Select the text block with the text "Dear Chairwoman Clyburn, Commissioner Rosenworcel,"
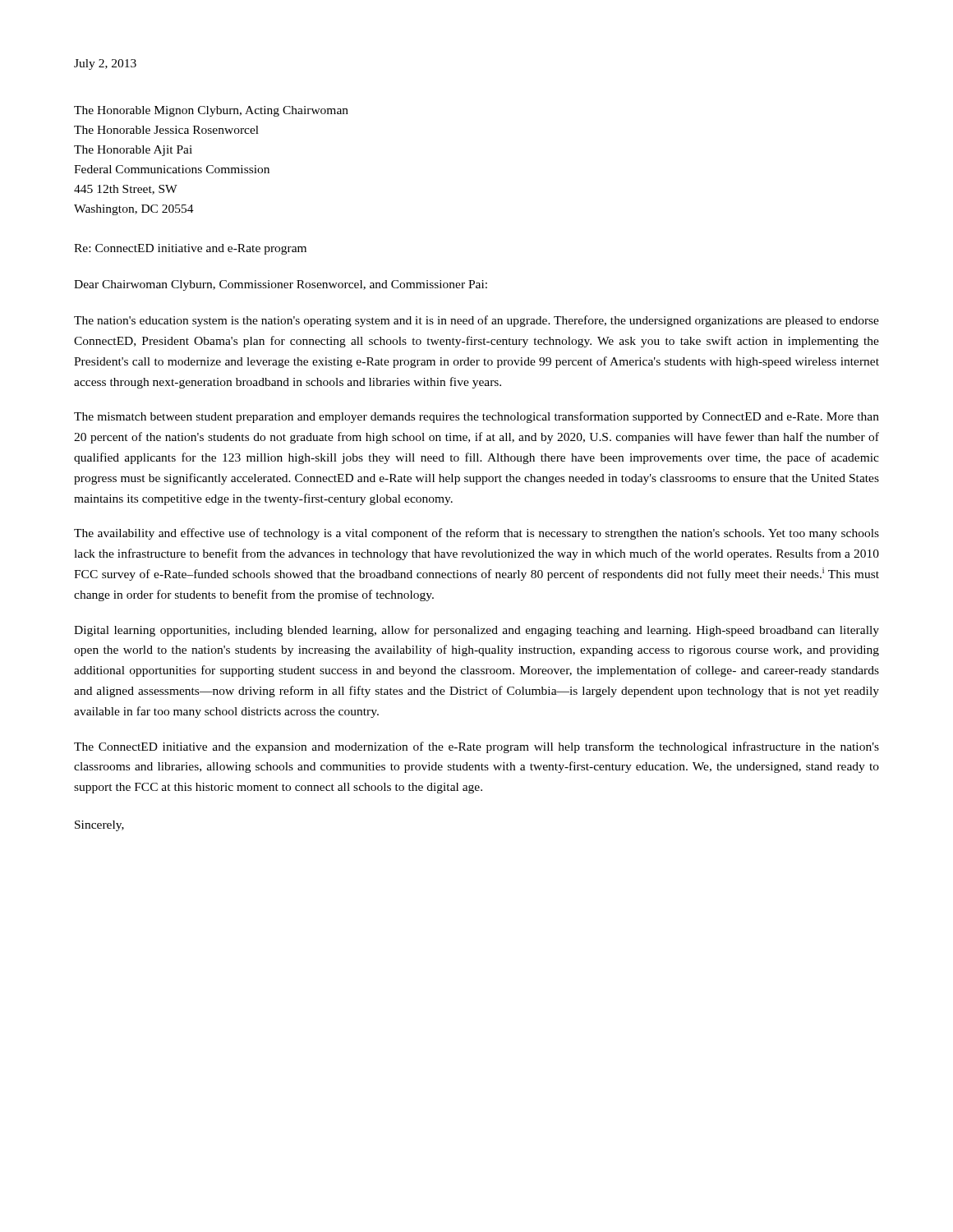This screenshot has width=953, height=1232. 281,284
